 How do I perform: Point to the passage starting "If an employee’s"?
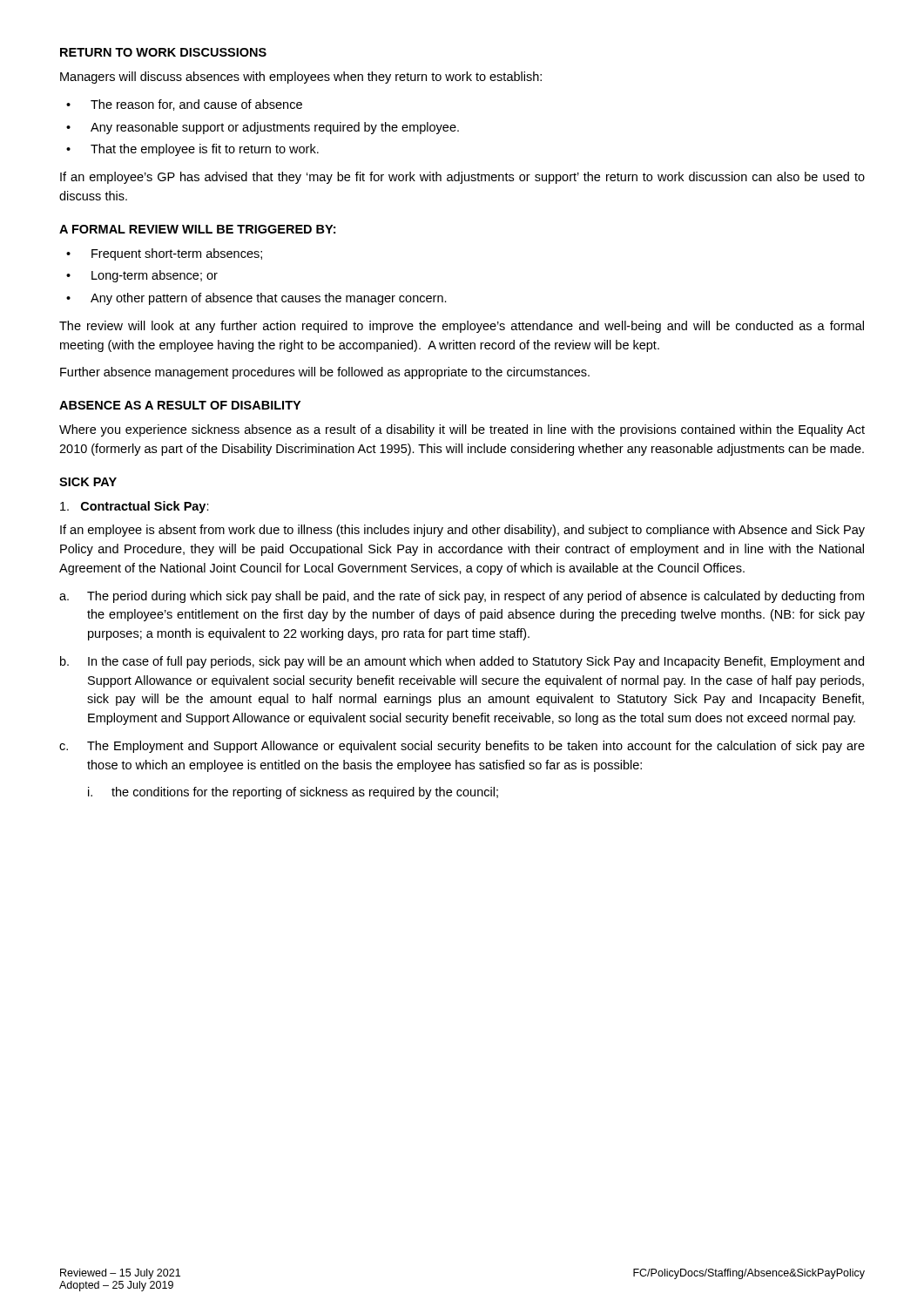pos(462,186)
